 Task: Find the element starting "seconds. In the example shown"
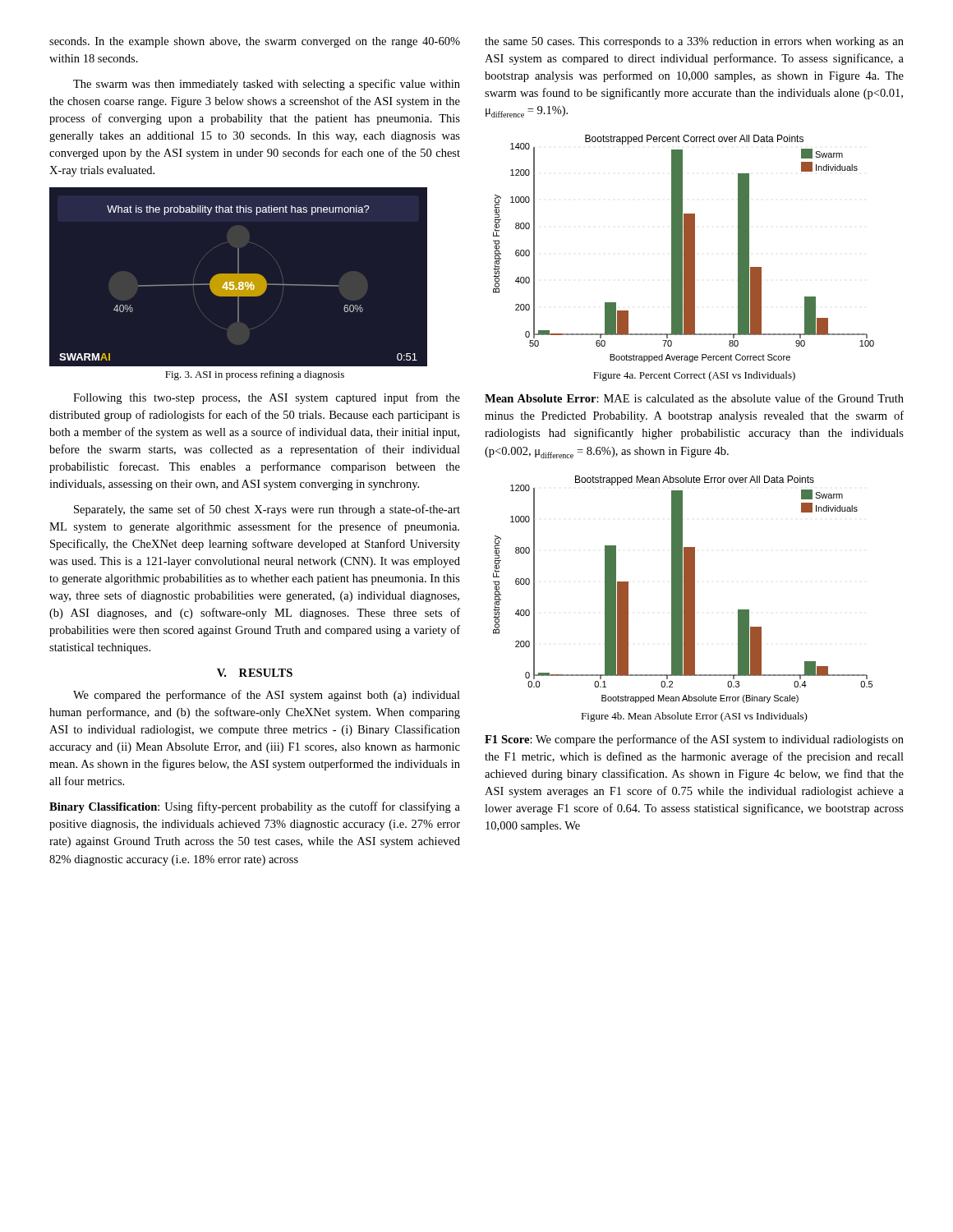[255, 106]
